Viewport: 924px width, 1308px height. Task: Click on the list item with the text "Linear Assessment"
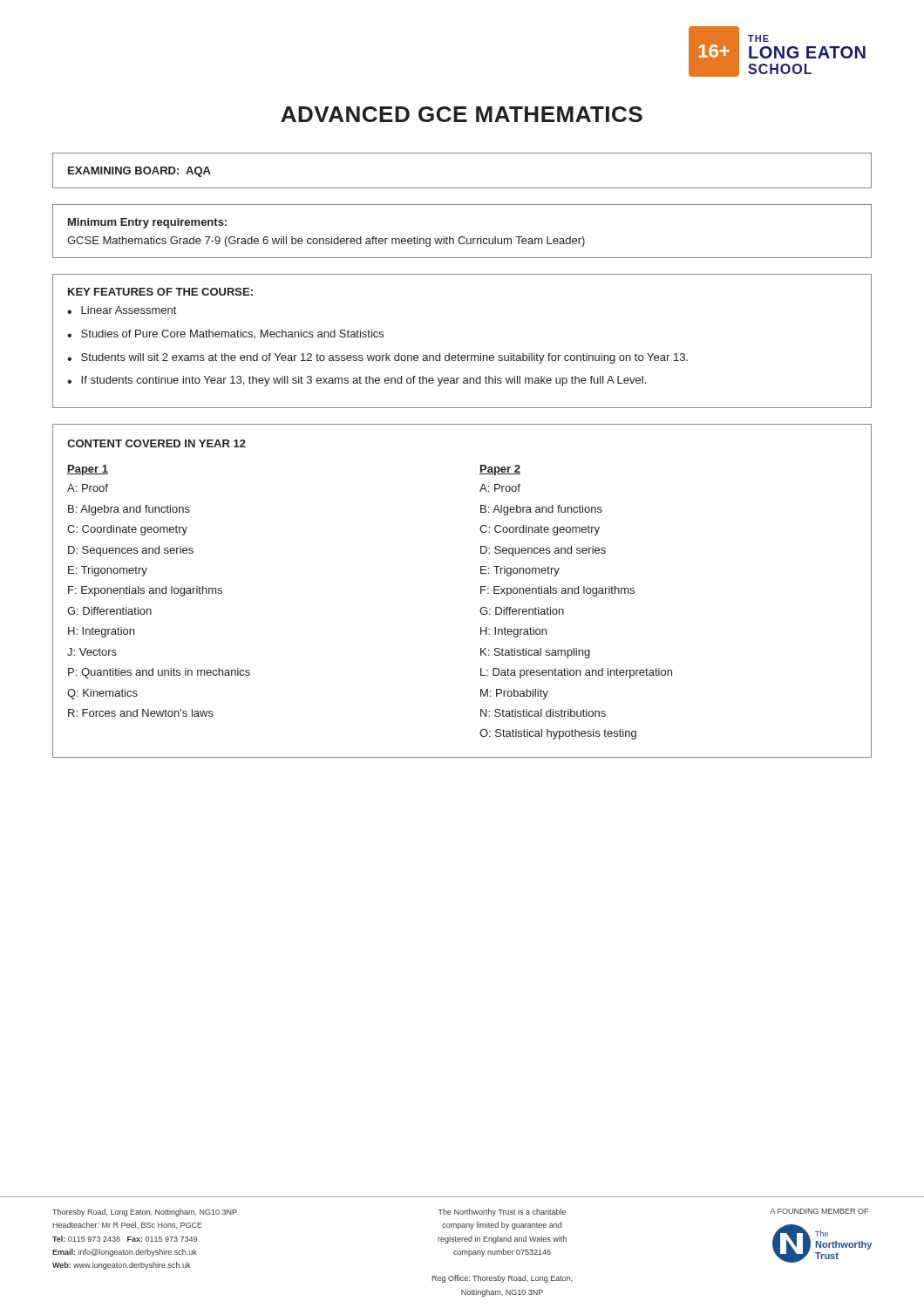(x=129, y=310)
